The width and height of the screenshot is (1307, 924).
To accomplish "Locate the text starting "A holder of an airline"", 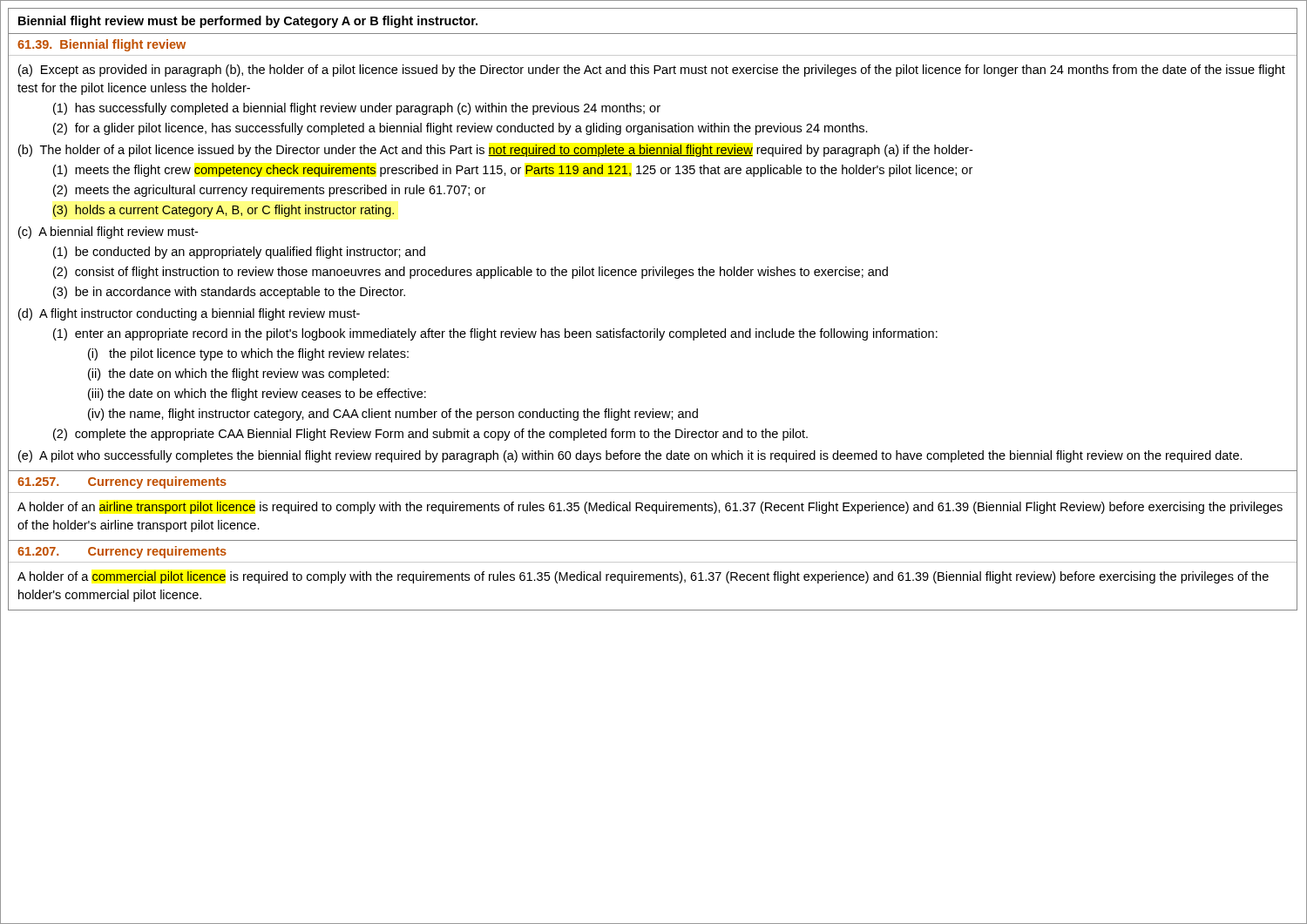I will tap(650, 516).
